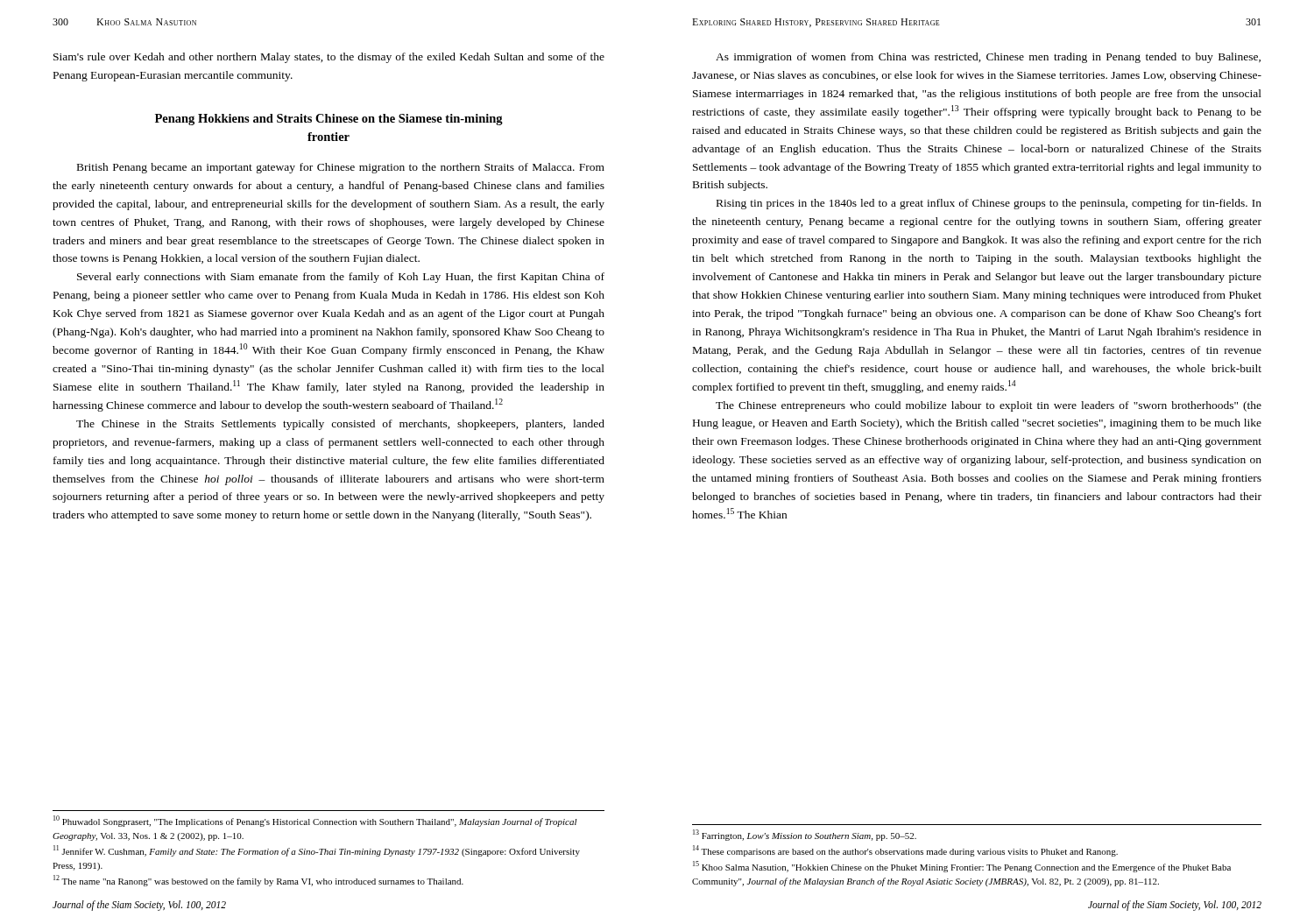Locate the element starting "The Chinese entrepreneurs"
Image resolution: width=1314 pixels, height=924 pixels.
[977, 460]
